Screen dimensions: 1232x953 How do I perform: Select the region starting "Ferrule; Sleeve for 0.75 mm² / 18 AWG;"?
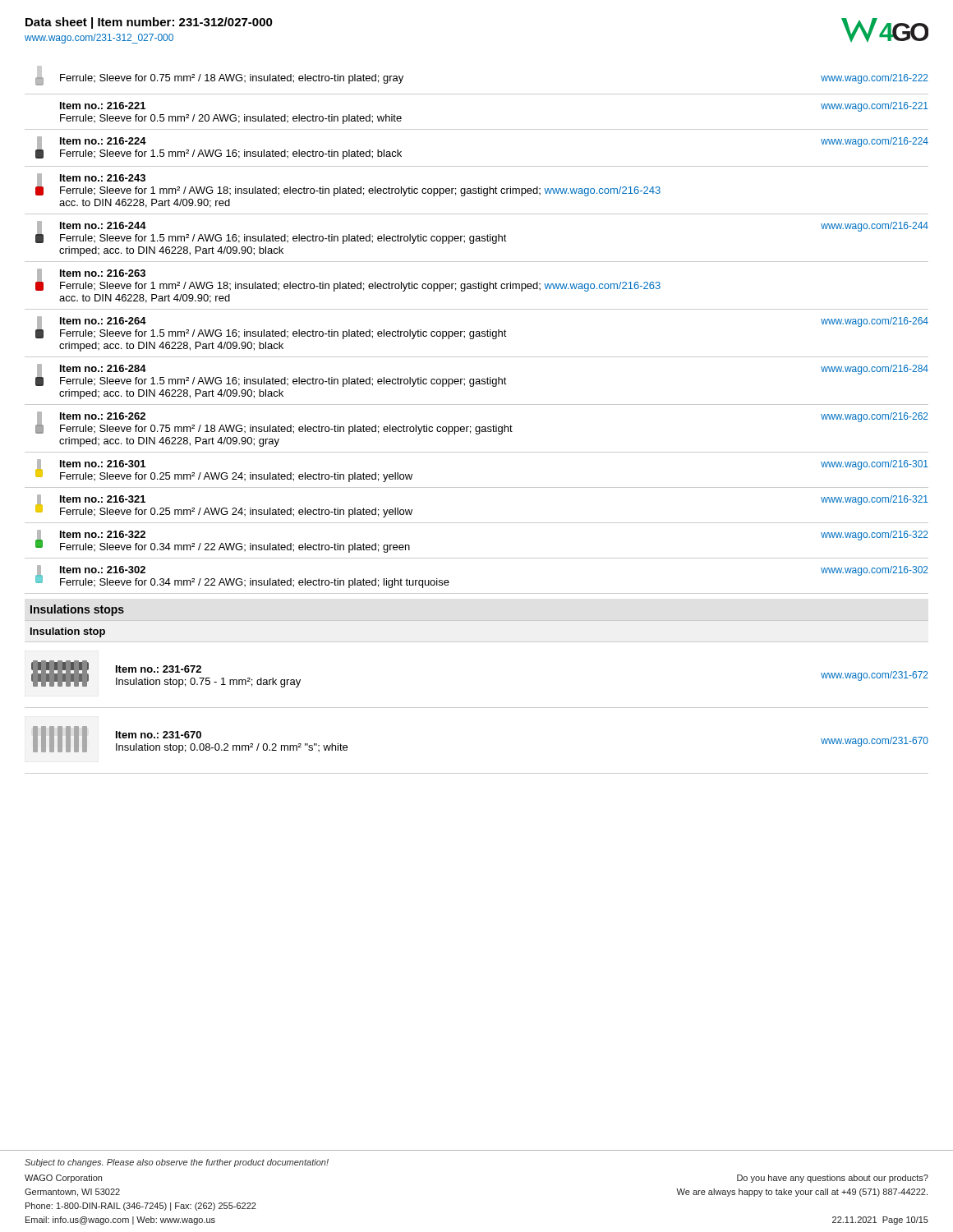coord(350,76)
